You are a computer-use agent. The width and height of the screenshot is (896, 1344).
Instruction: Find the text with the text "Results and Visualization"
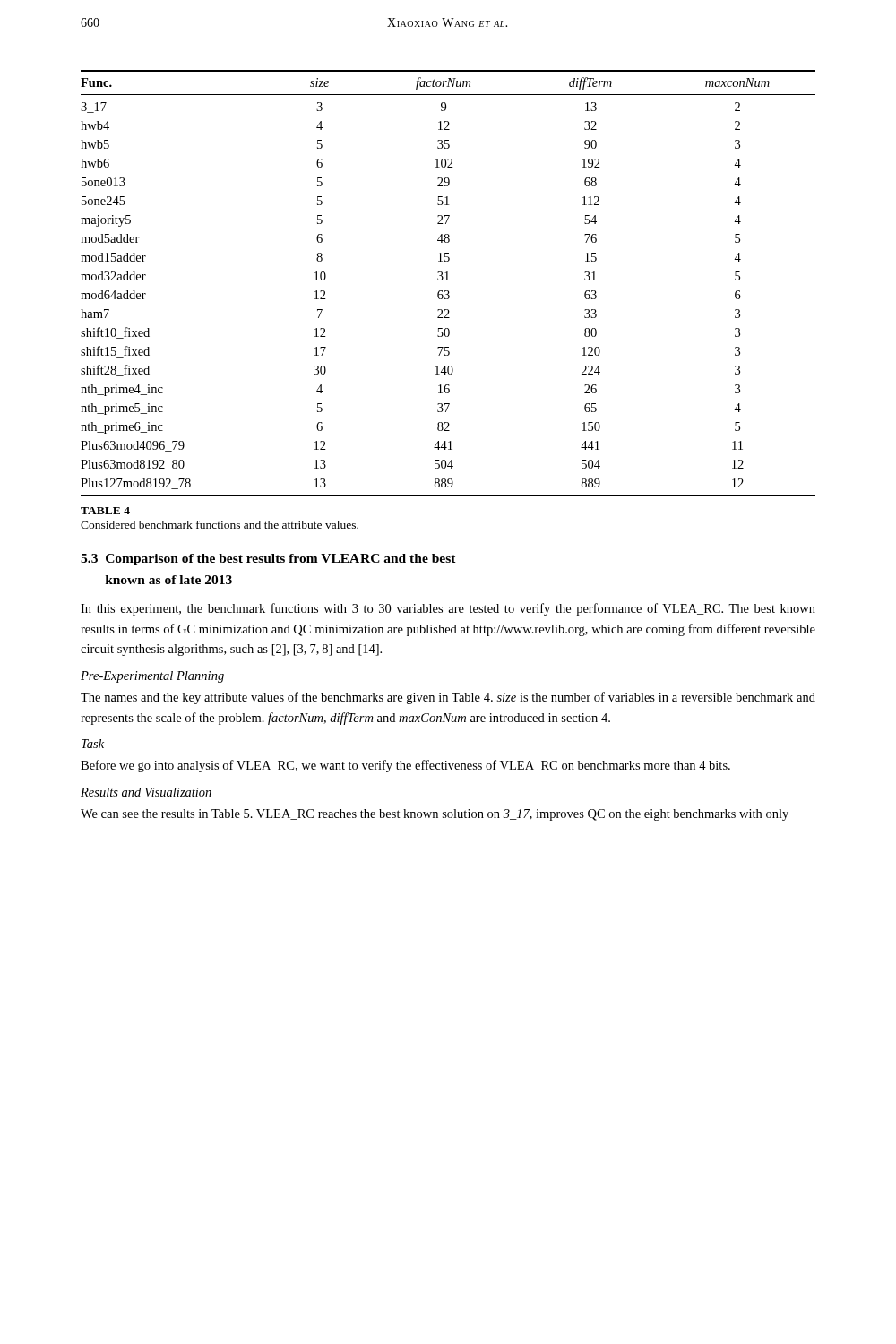(x=146, y=792)
